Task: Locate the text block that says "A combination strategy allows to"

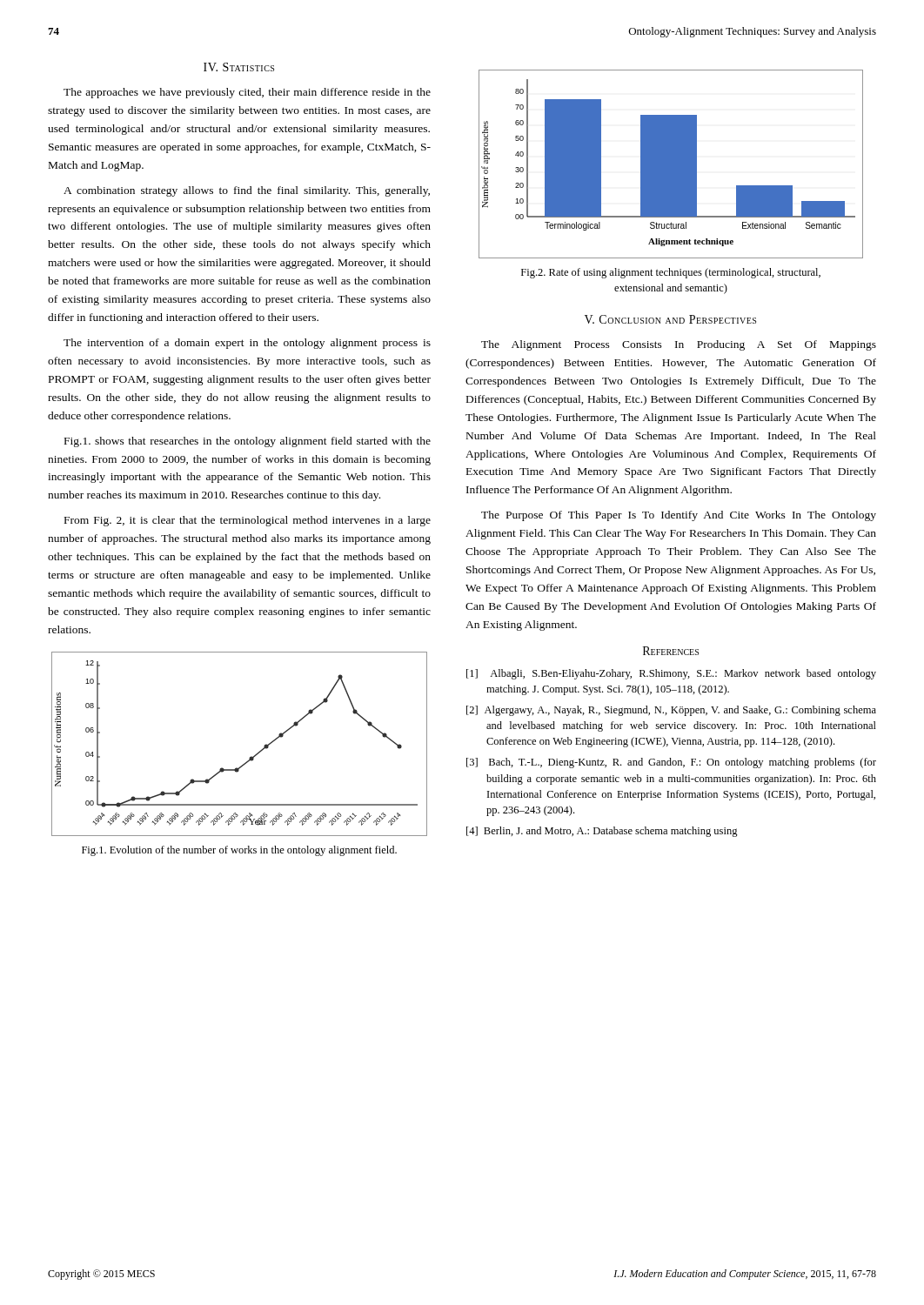Action: [x=239, y=253]
